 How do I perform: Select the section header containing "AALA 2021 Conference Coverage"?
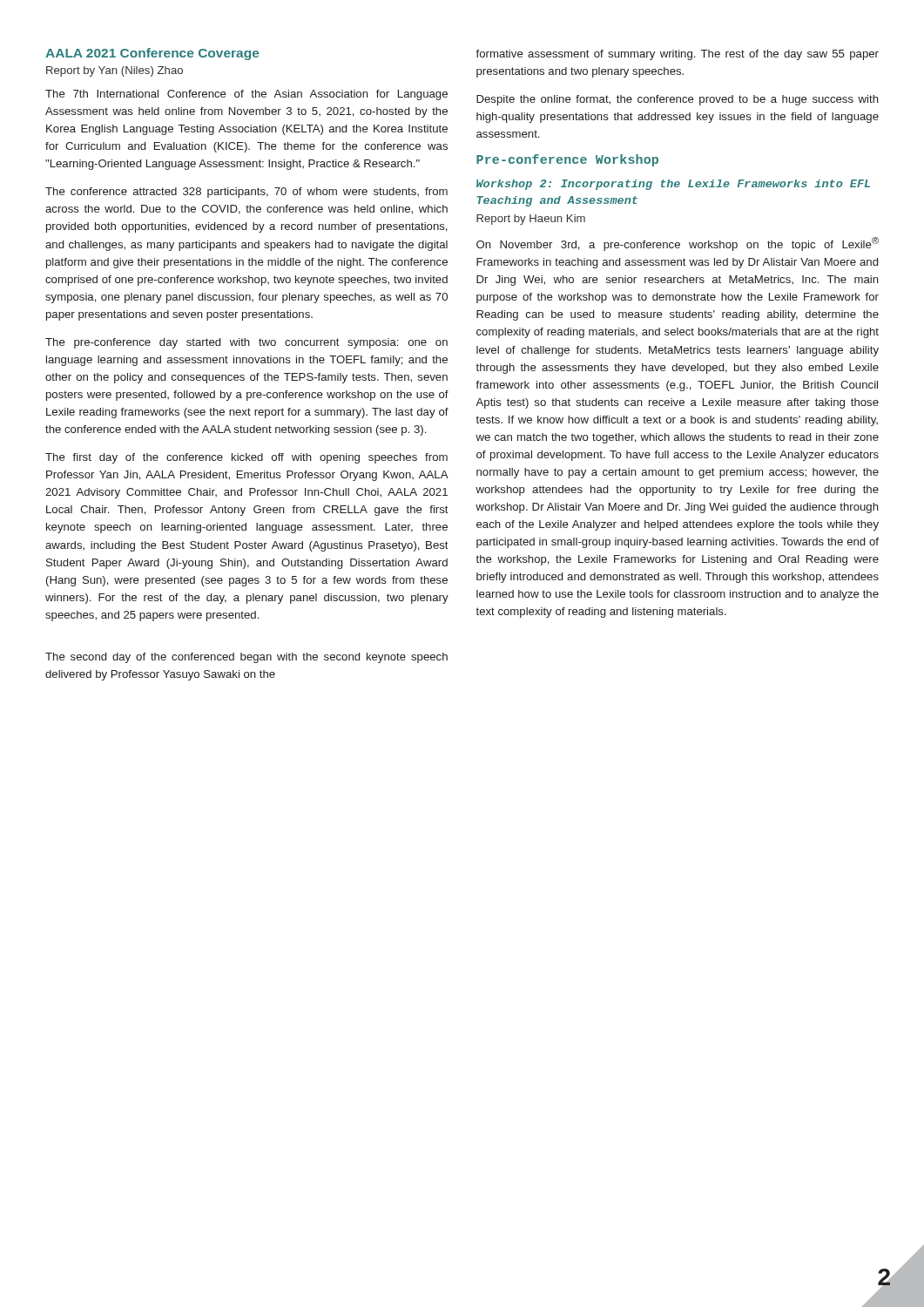pyautogui.click(x=152, y=53)
